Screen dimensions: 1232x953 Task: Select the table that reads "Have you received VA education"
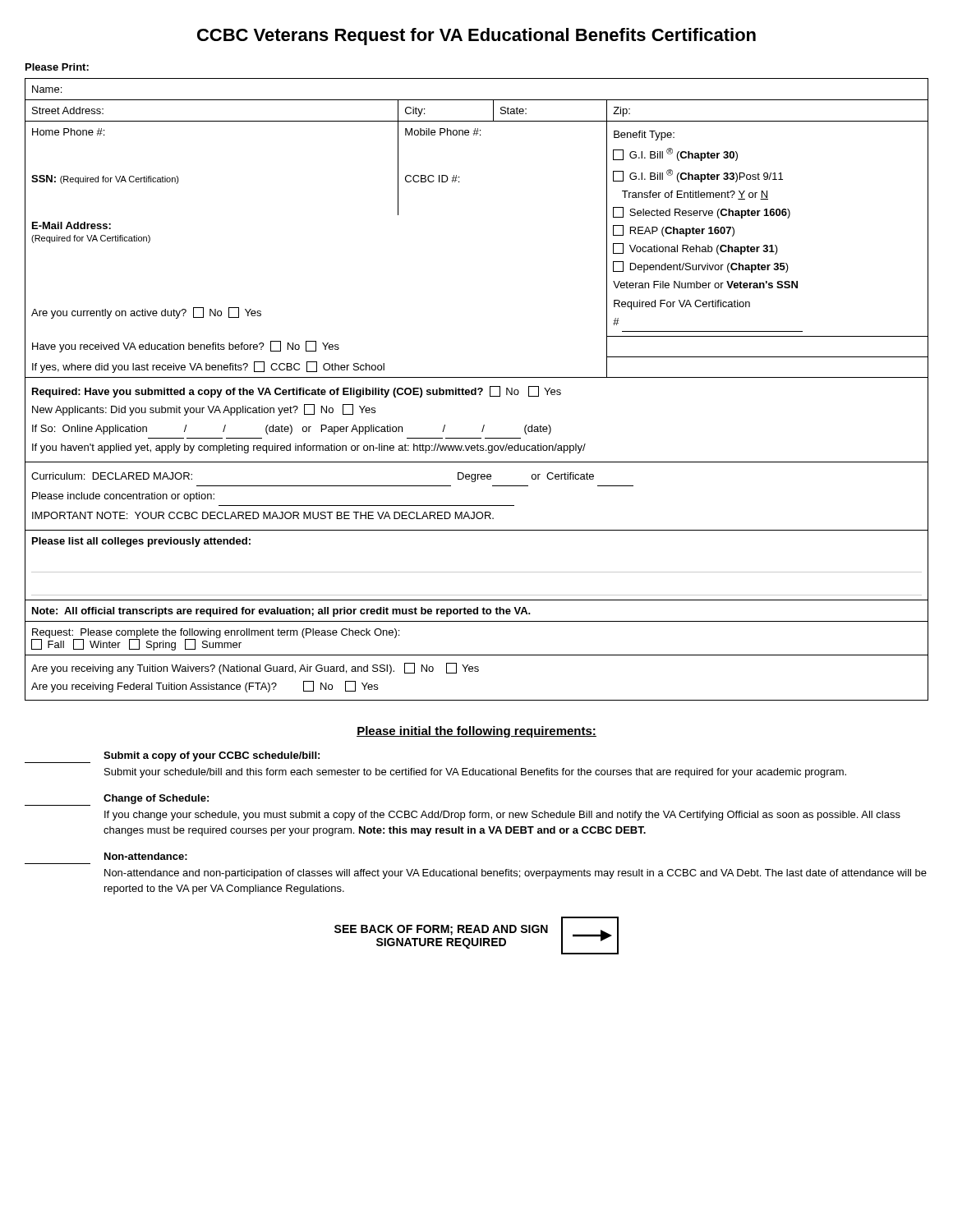476,389
